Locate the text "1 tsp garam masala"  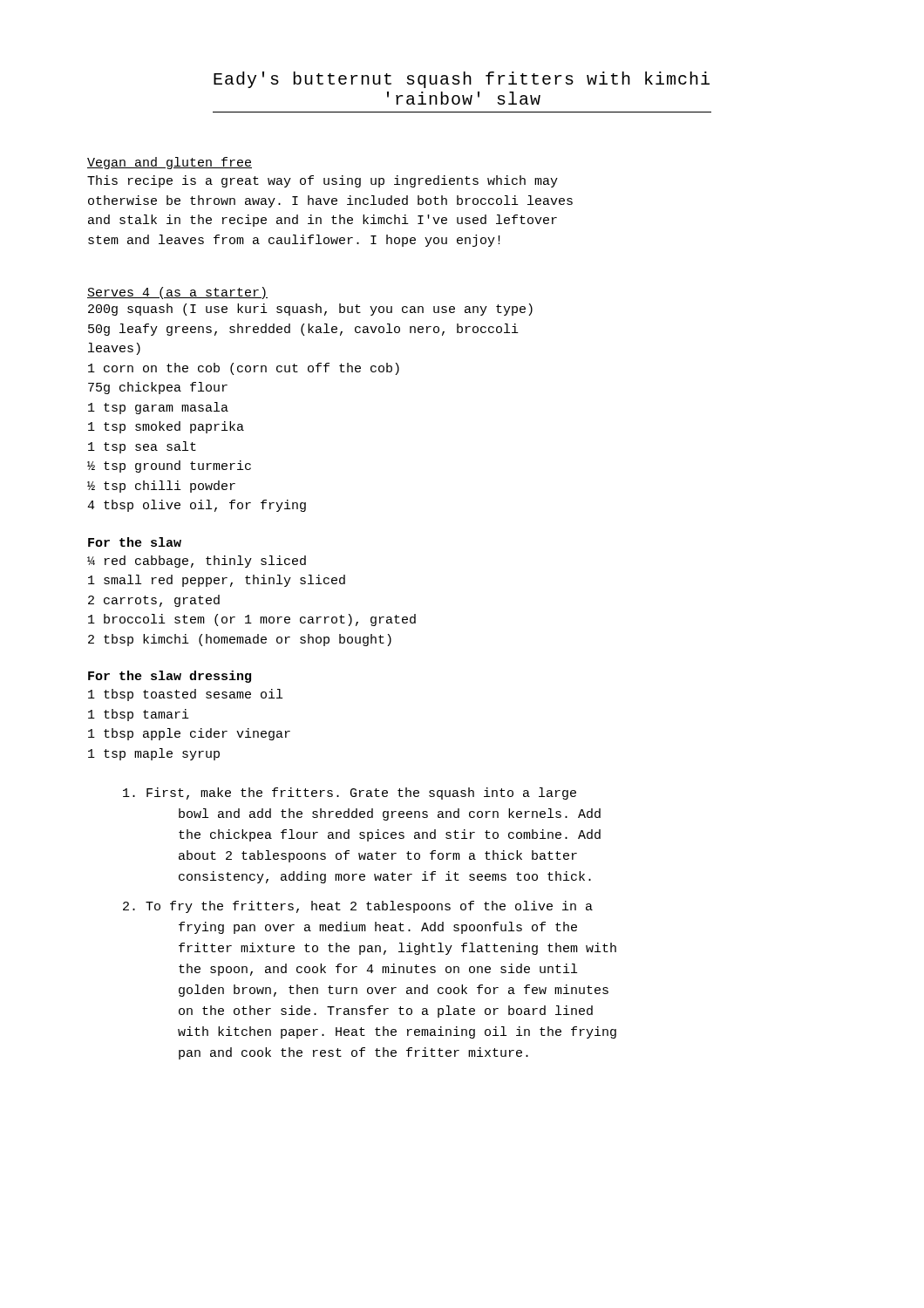pos(158,408)
